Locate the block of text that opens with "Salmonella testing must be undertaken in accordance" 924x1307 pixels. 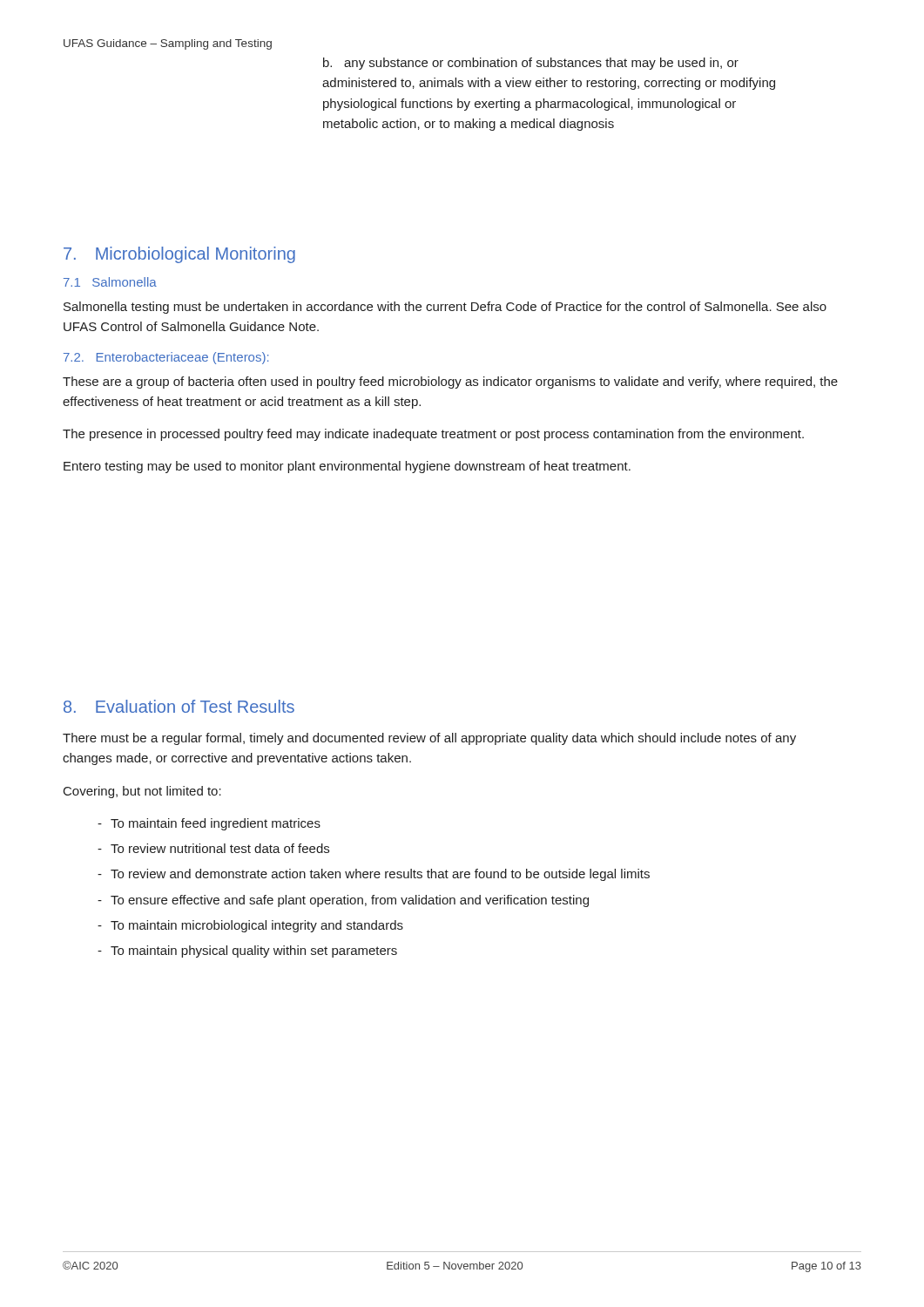(445, 316)
